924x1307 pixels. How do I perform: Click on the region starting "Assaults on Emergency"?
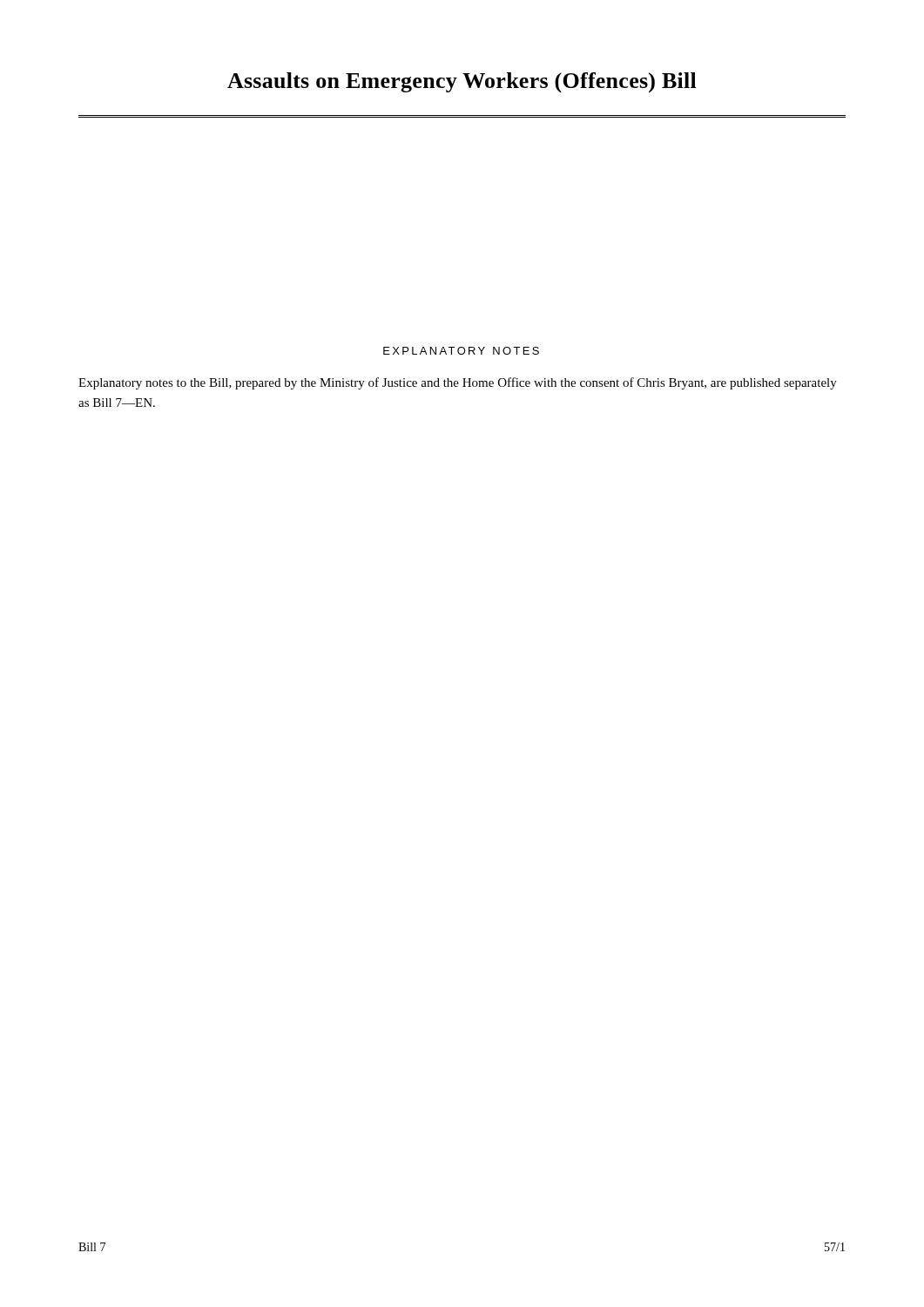click(462, 81)
